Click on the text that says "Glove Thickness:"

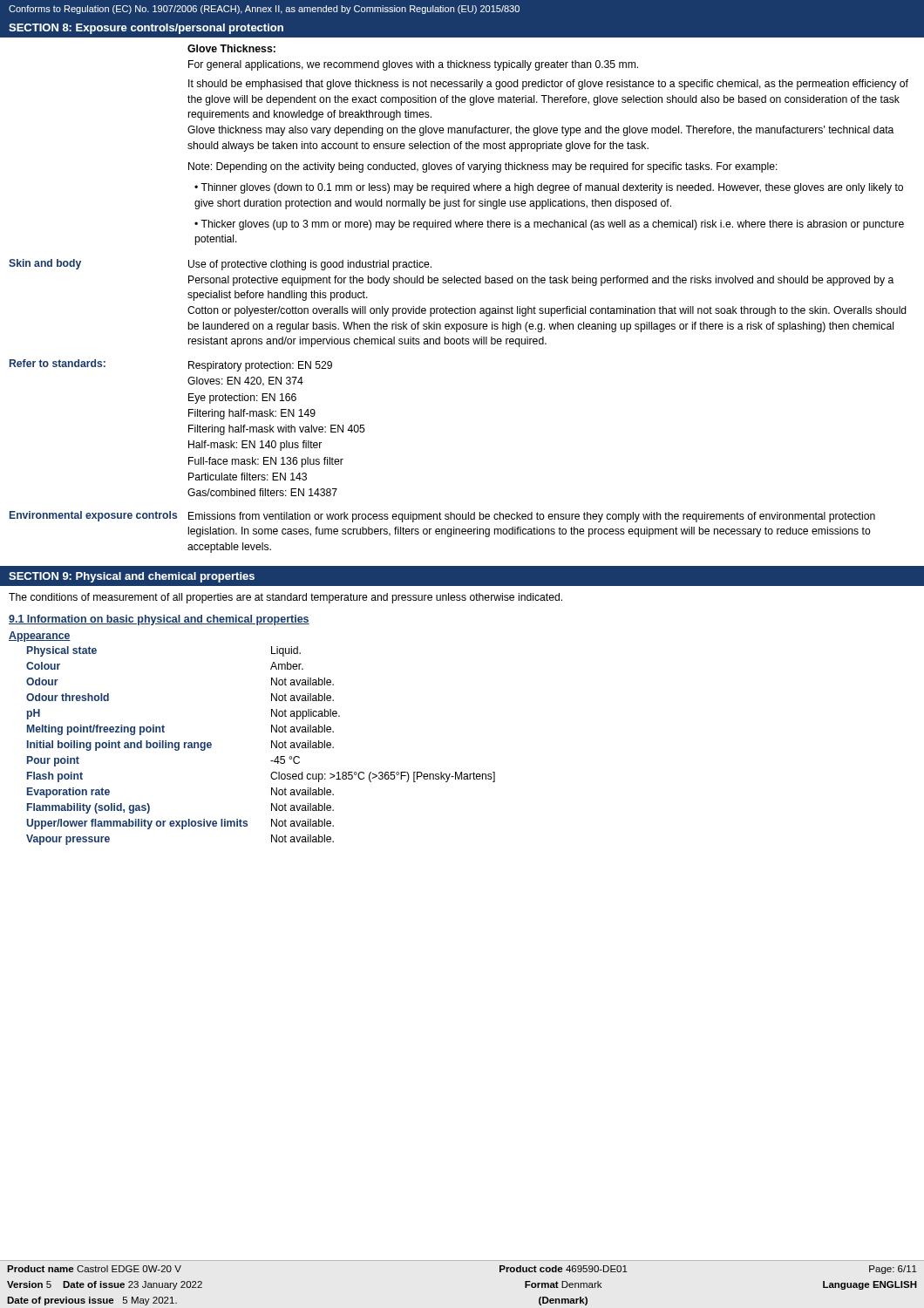232,49
